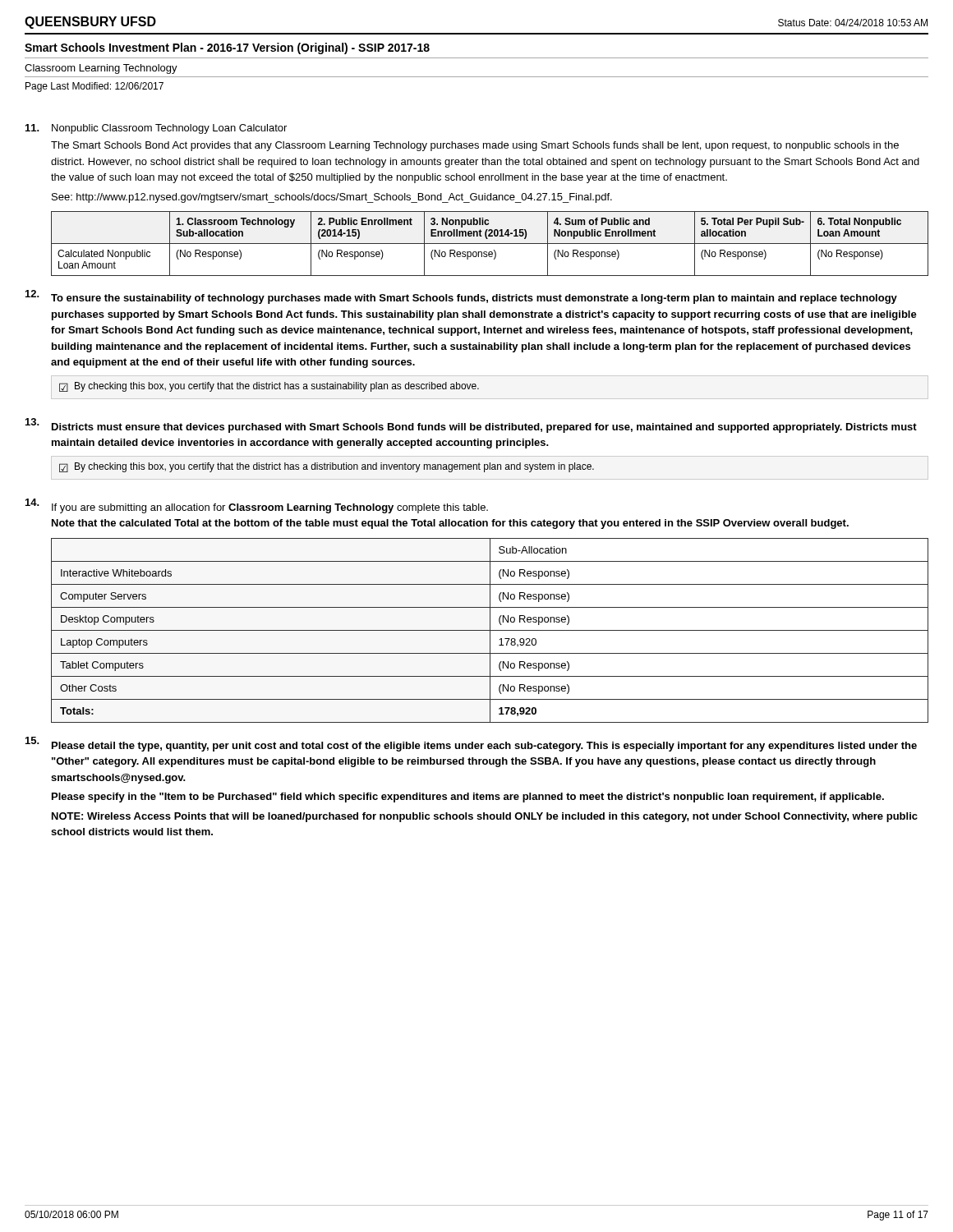Click the passage that begins "To ensure the sustainability of technology purchases"
This screenshot has width=953, height=1232.
tap(490, 330)
